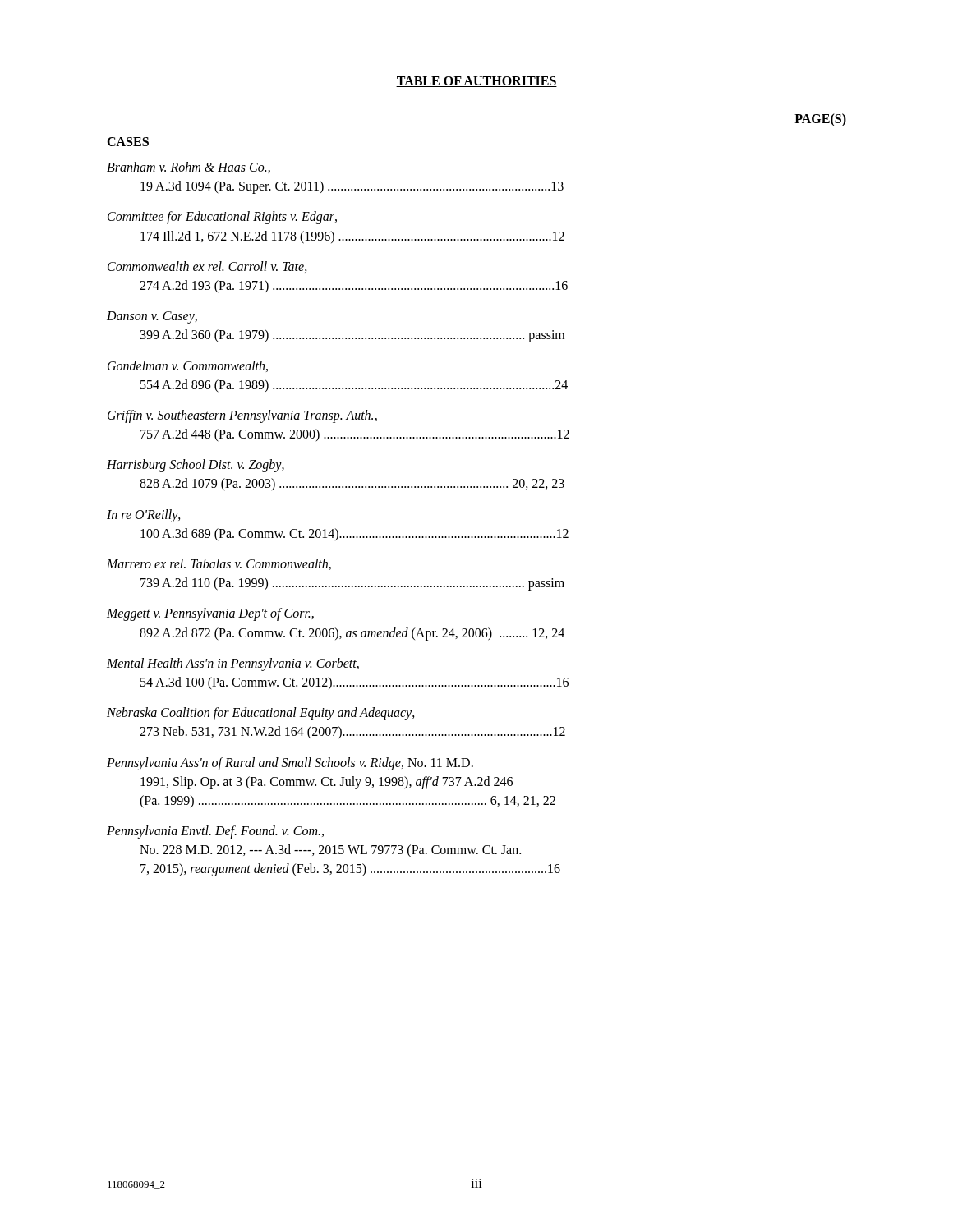Screen dimensions: 1232x953
Task: Select the list item that says "Griffin v. Southeastern Pennsylvania Transp."
Action: (476, 425)
